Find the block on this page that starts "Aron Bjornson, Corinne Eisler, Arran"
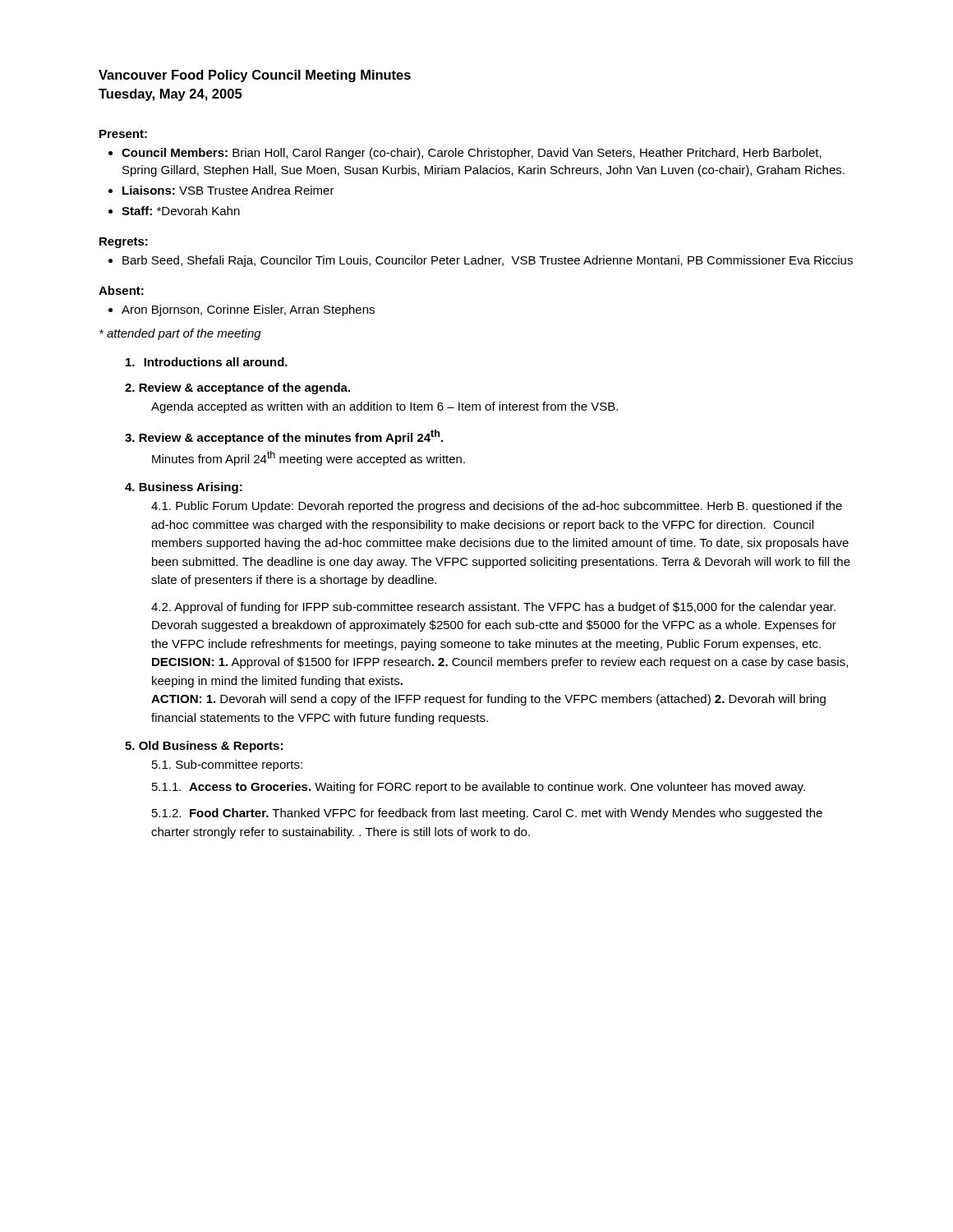Viewport: 953px width, 1232px height. (x=248, y=309)
